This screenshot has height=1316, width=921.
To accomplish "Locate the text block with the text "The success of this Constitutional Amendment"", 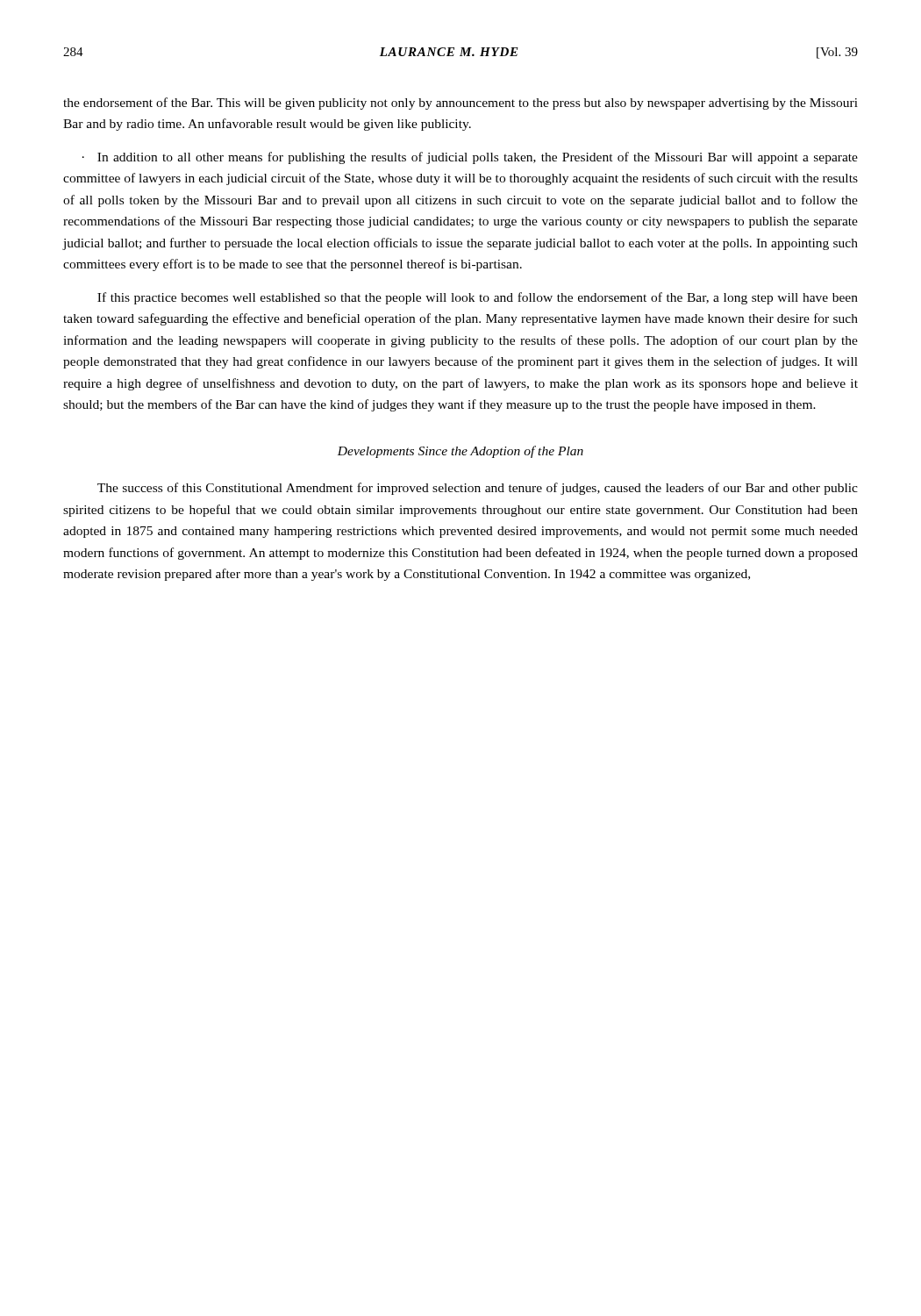I will [460, 531].
